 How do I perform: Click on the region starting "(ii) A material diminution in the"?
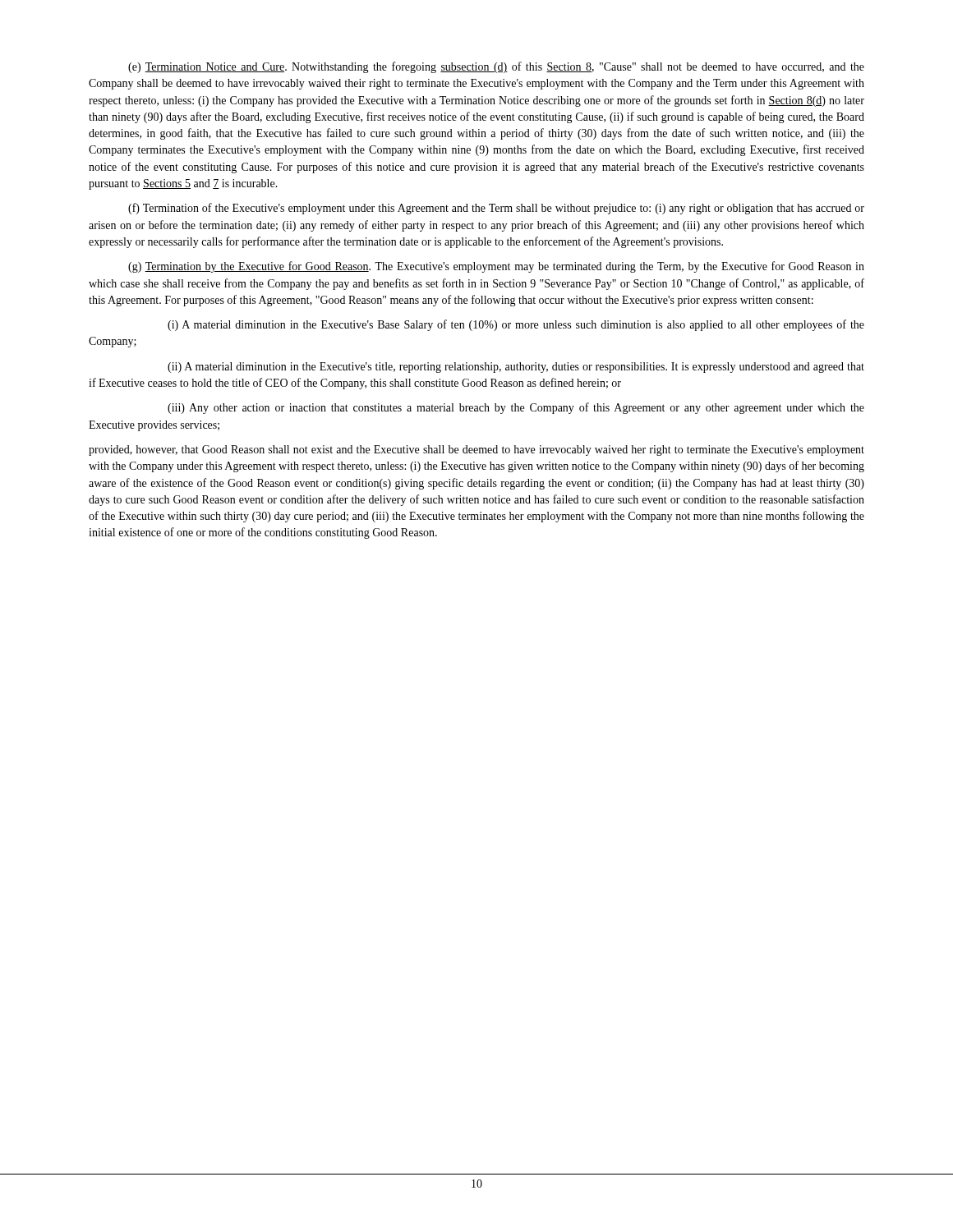coord(476,375)
